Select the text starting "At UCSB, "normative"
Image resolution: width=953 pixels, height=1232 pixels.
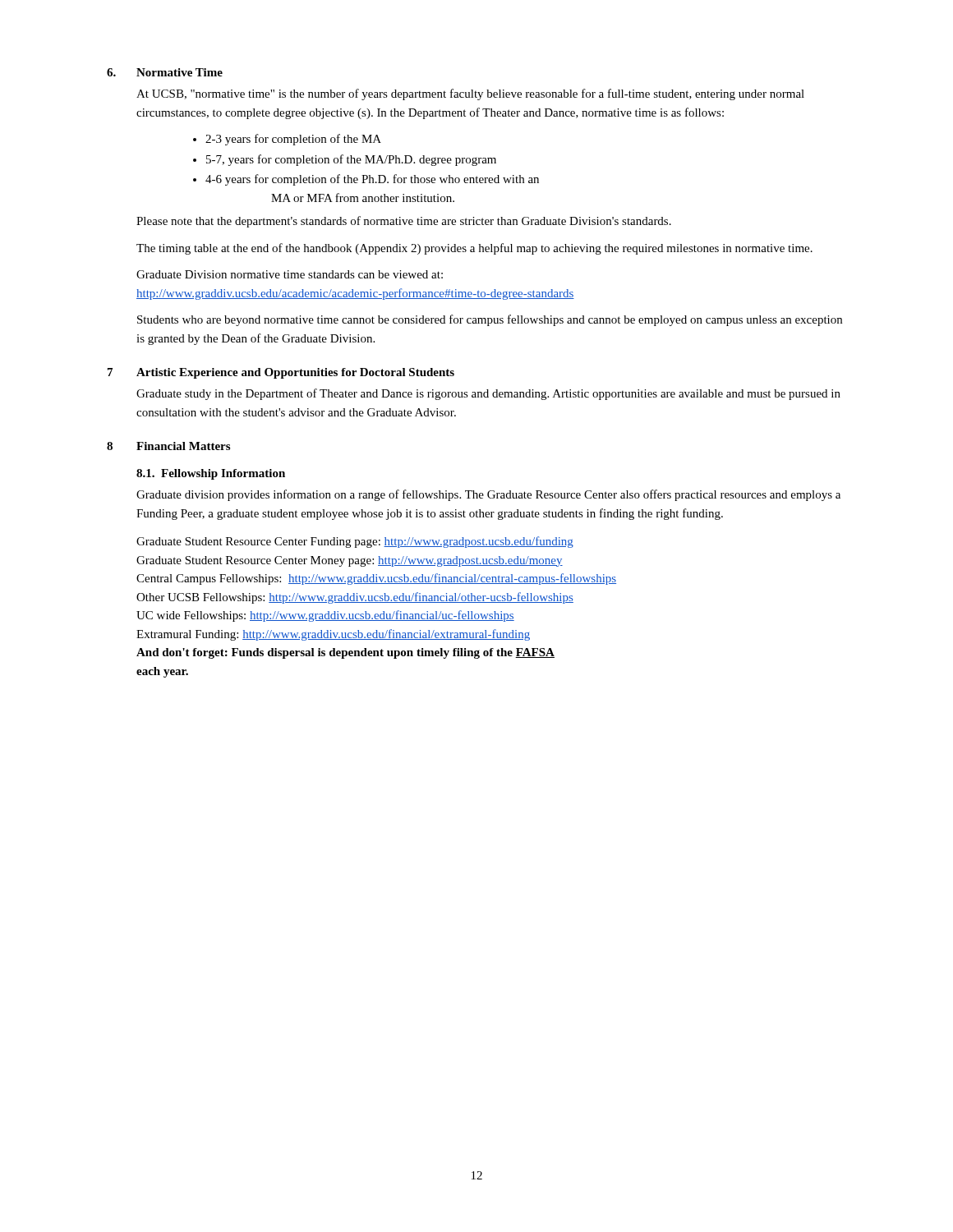click(470, 103)
